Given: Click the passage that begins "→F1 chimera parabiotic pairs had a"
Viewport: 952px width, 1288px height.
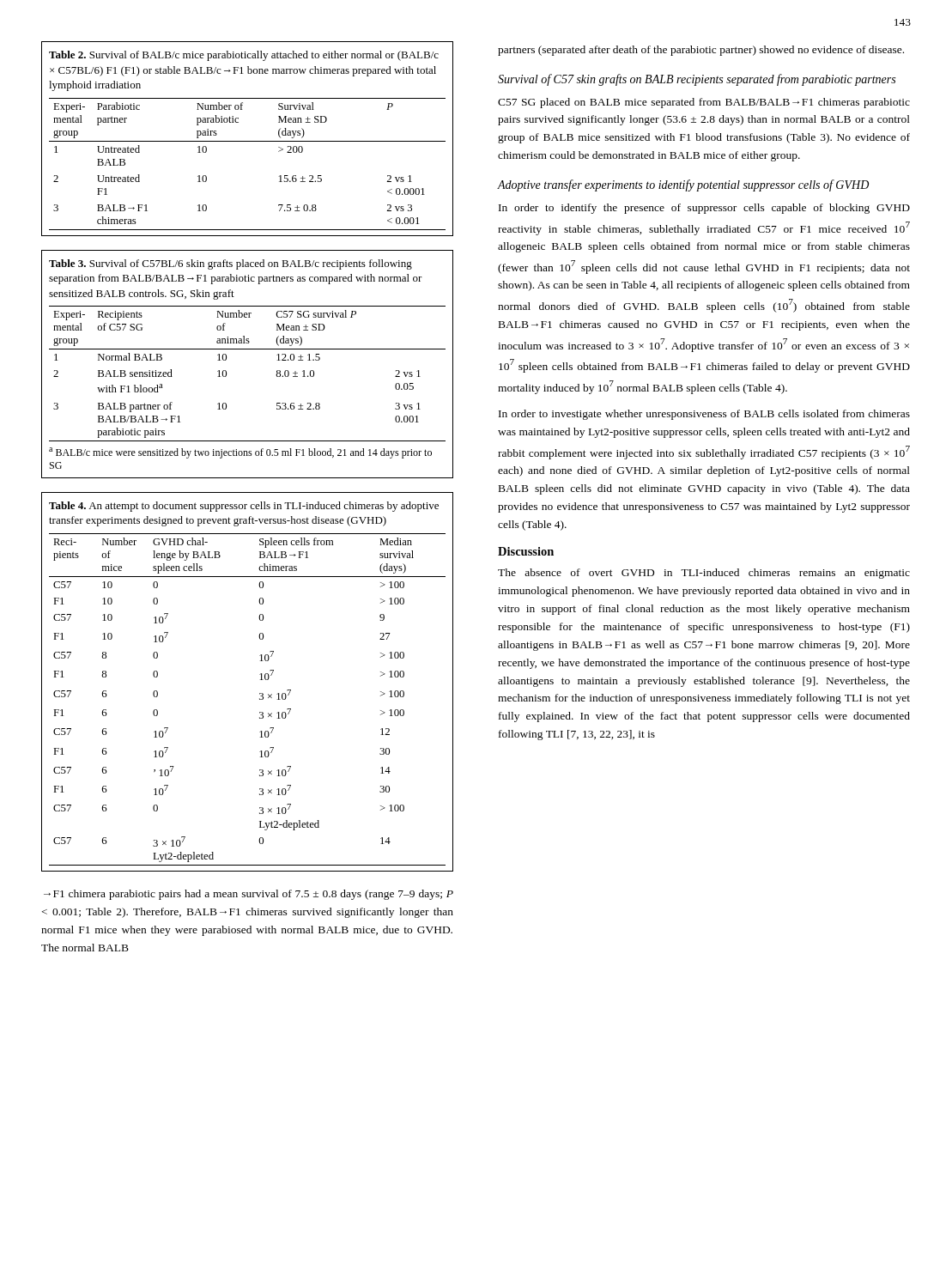Looking at the screenshot, I should click(247, 920).
